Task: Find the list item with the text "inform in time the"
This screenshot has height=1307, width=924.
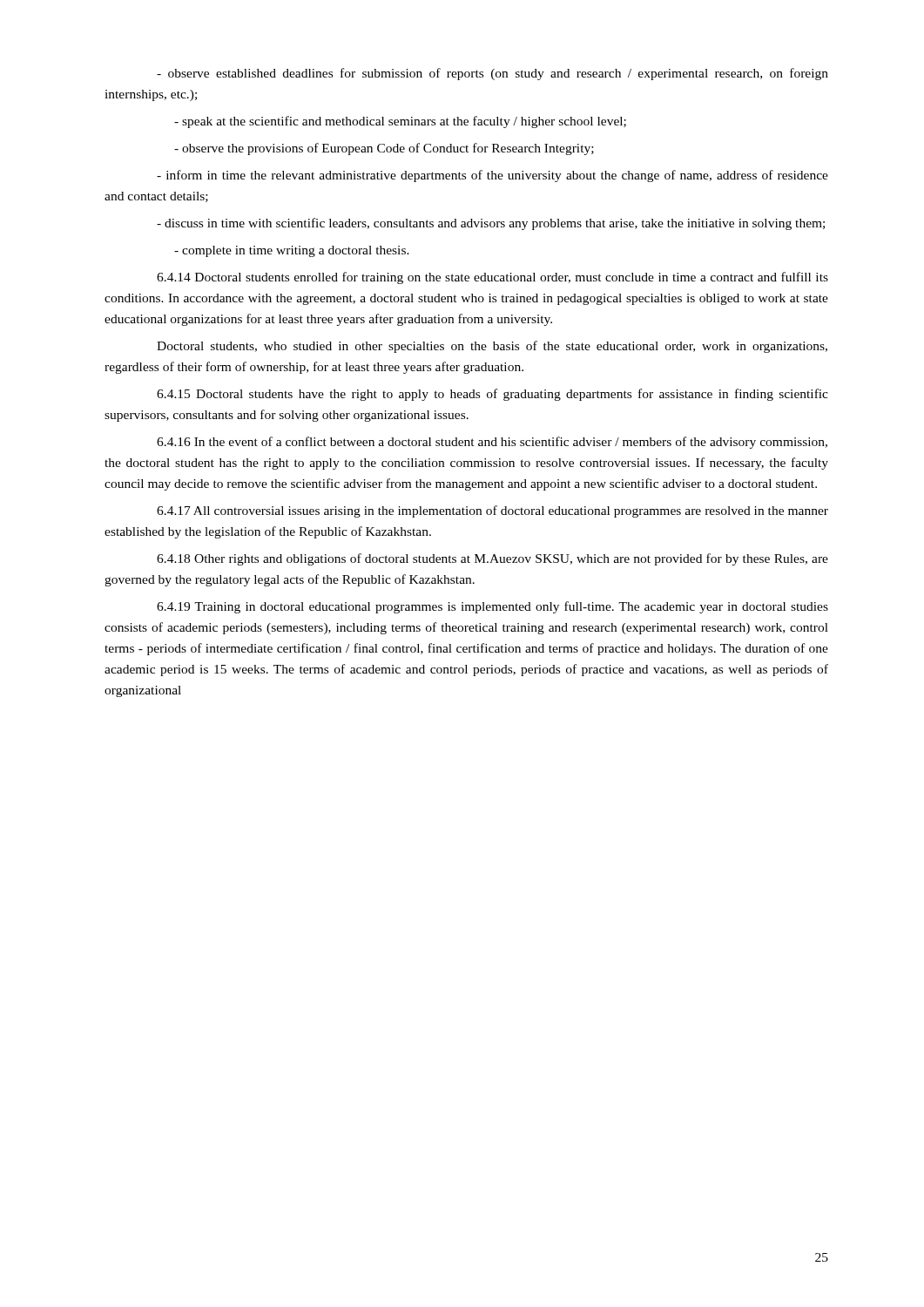Action: click(x=466, y=185)
